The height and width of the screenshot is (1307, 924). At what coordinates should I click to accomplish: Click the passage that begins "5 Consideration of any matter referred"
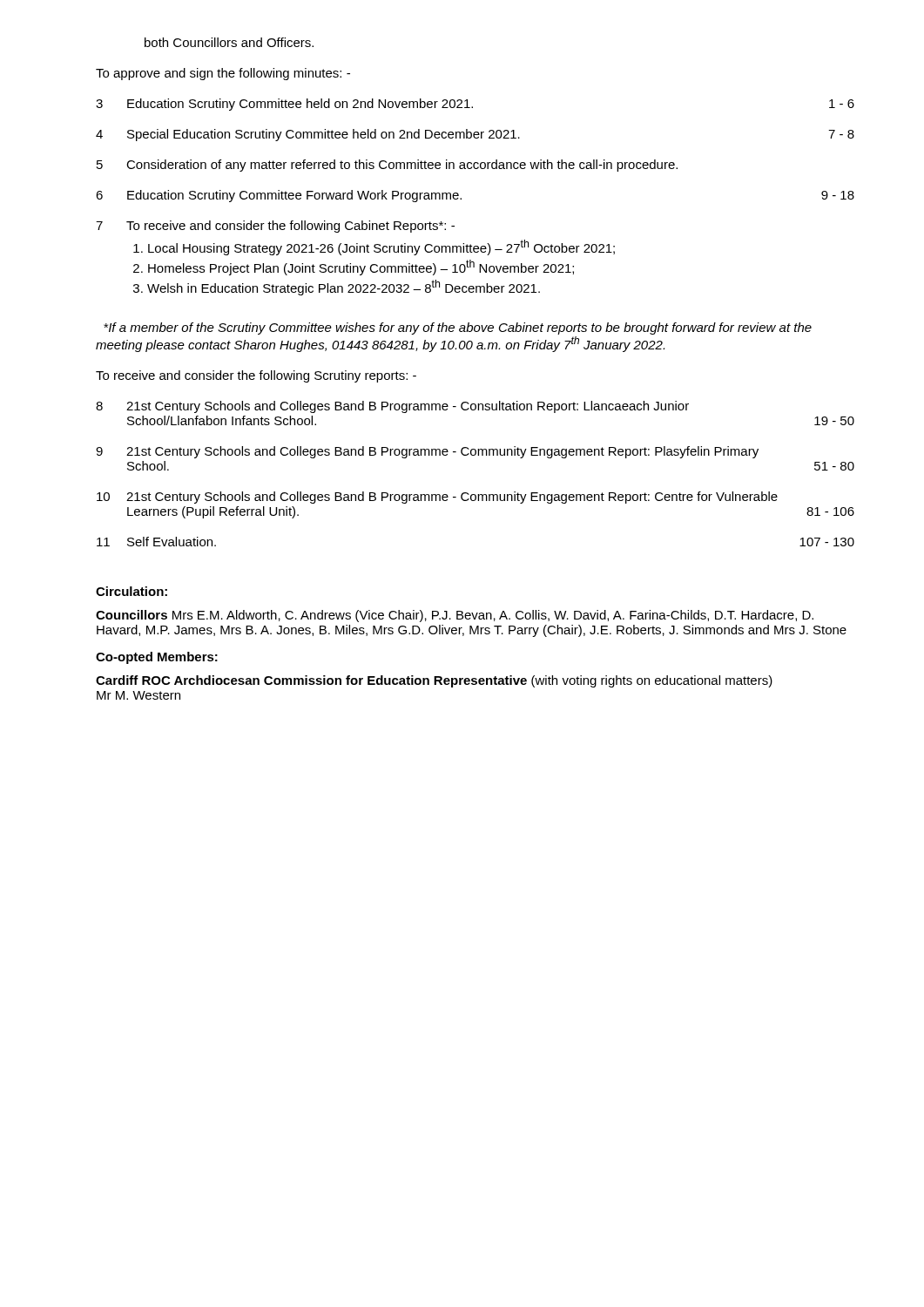tap(440, 164)
